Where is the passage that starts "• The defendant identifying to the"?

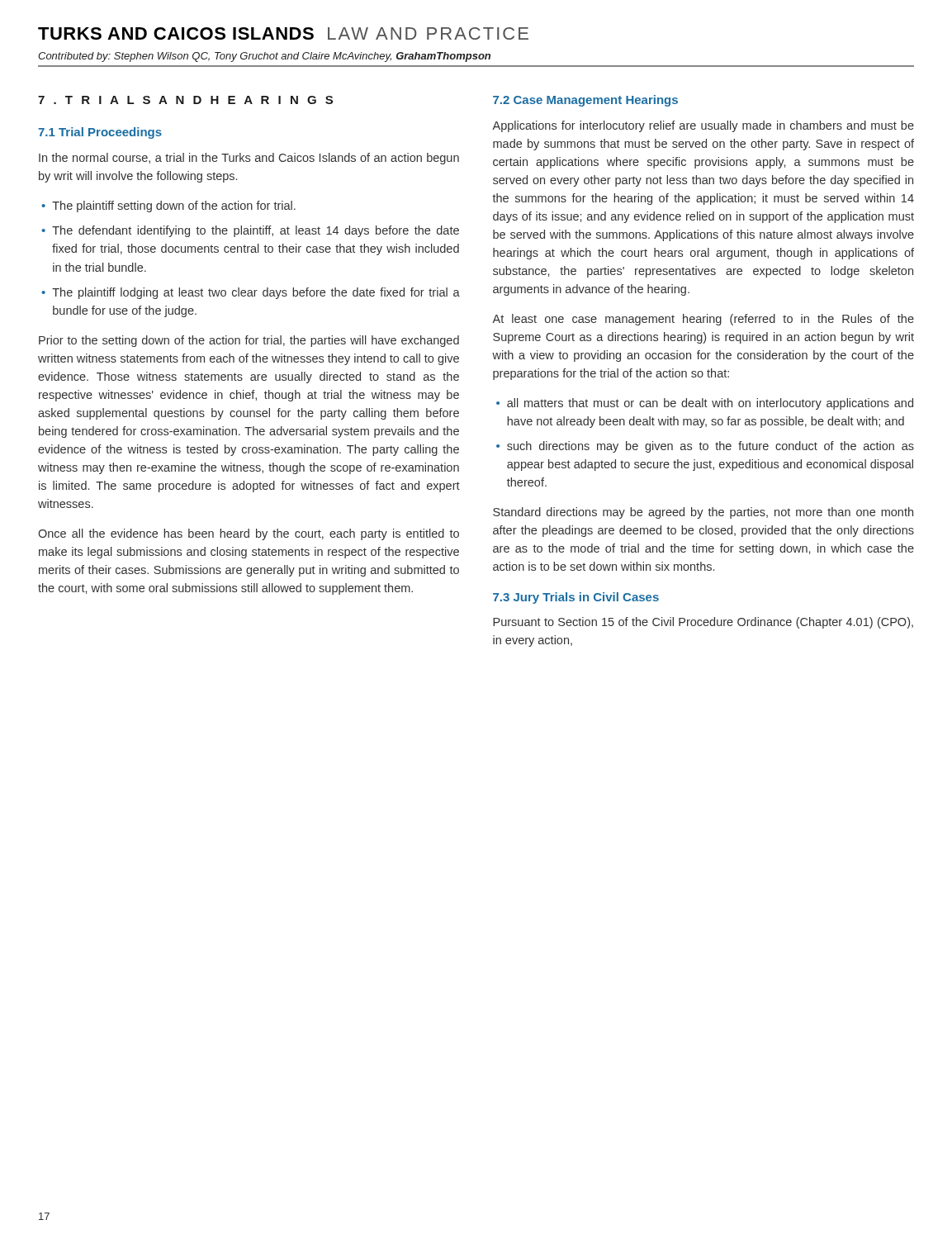[x=250, y=249]
